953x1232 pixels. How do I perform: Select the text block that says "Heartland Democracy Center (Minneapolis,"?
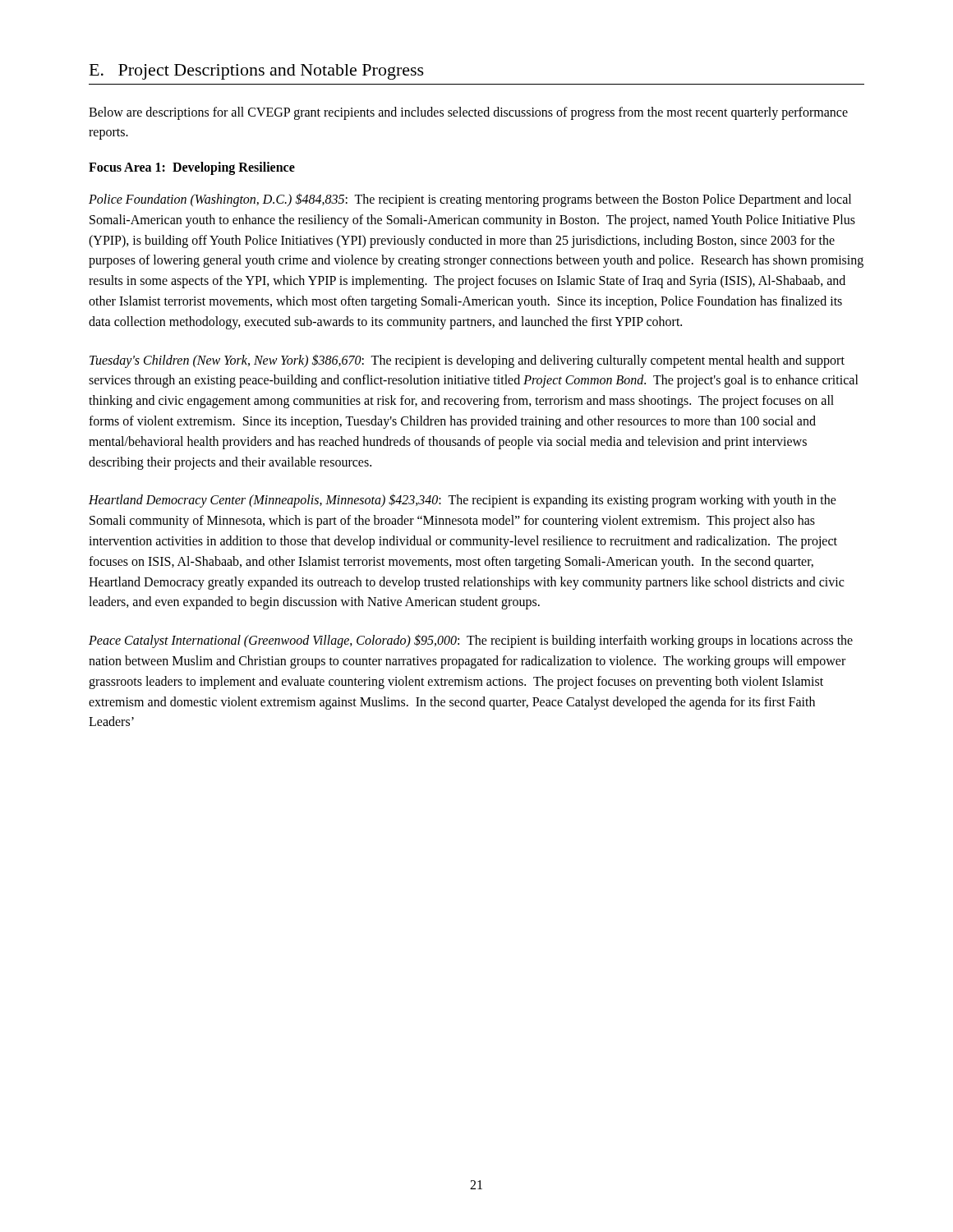476,552
